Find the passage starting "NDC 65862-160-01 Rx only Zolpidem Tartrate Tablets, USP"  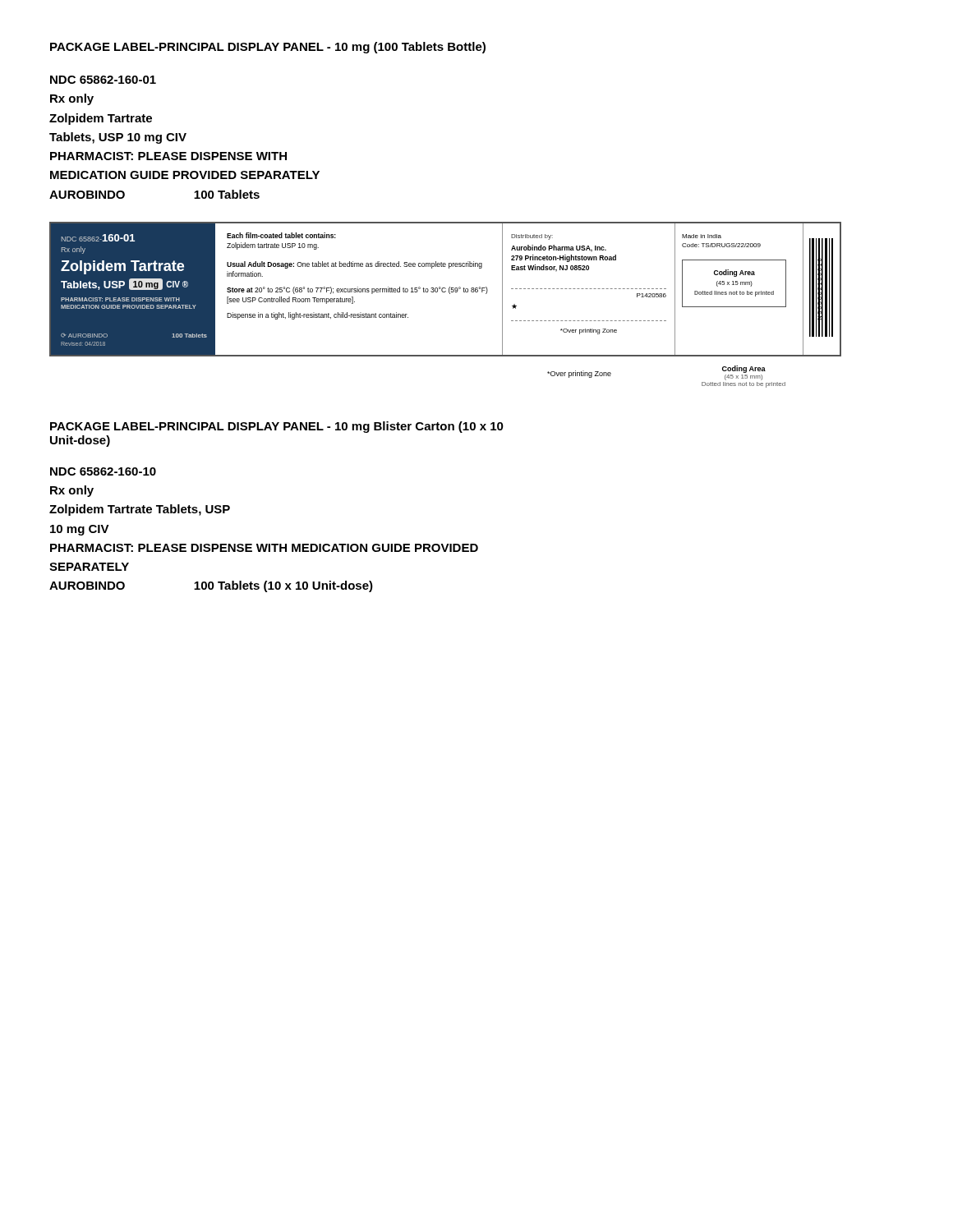(185, 137)
